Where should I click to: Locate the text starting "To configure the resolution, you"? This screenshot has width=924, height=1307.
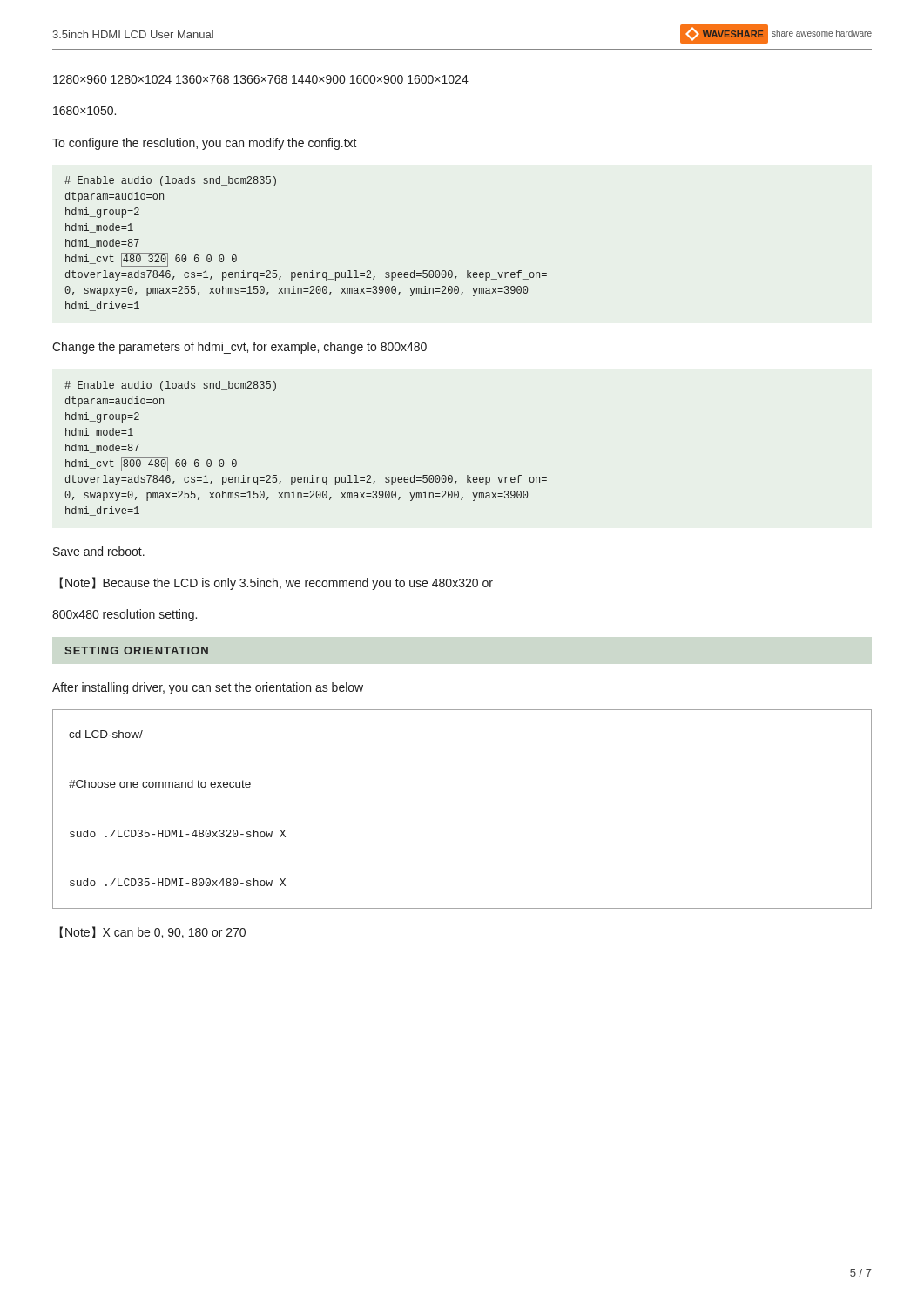point(204,143)
